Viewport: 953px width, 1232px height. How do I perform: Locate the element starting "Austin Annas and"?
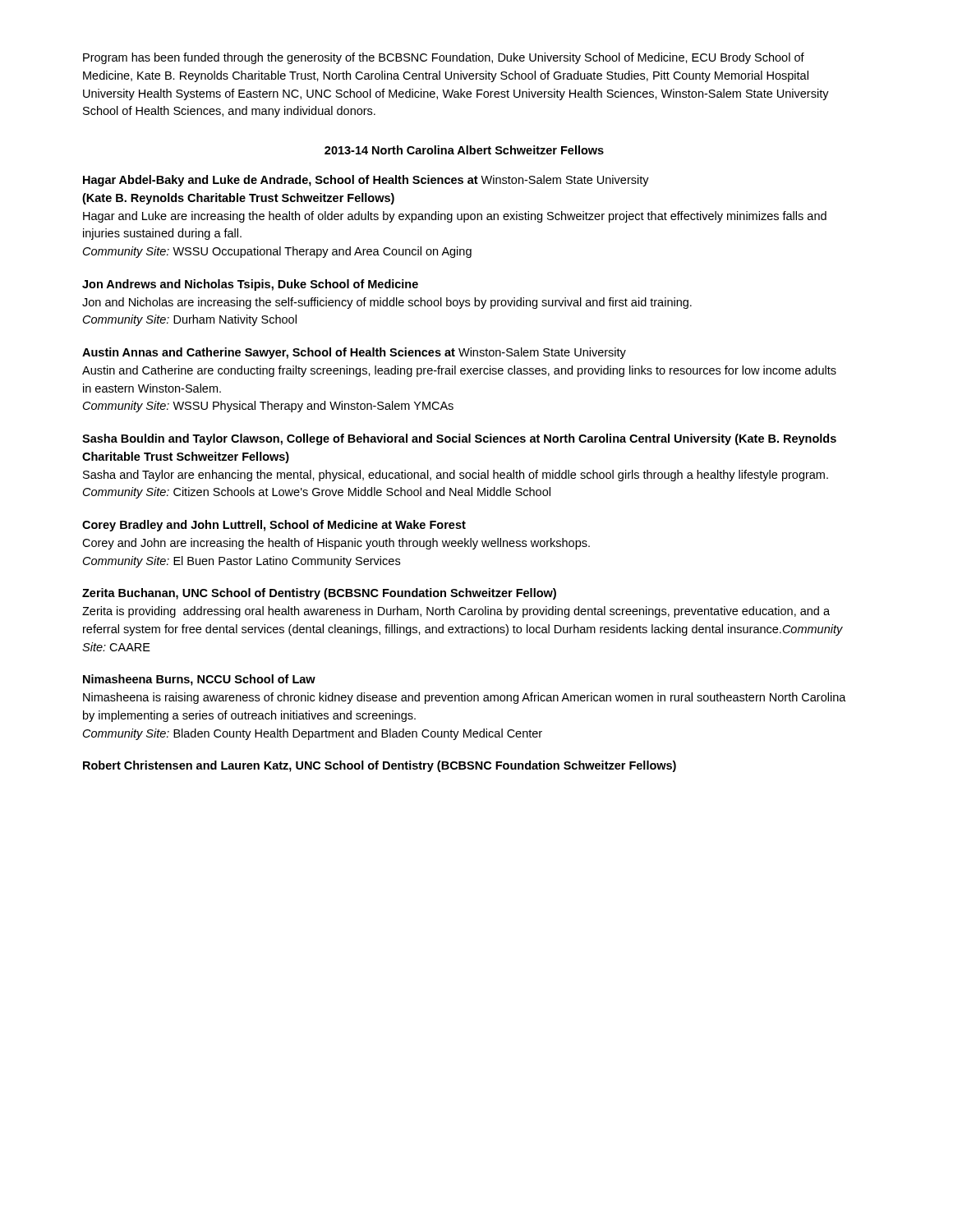pos(459,379)
